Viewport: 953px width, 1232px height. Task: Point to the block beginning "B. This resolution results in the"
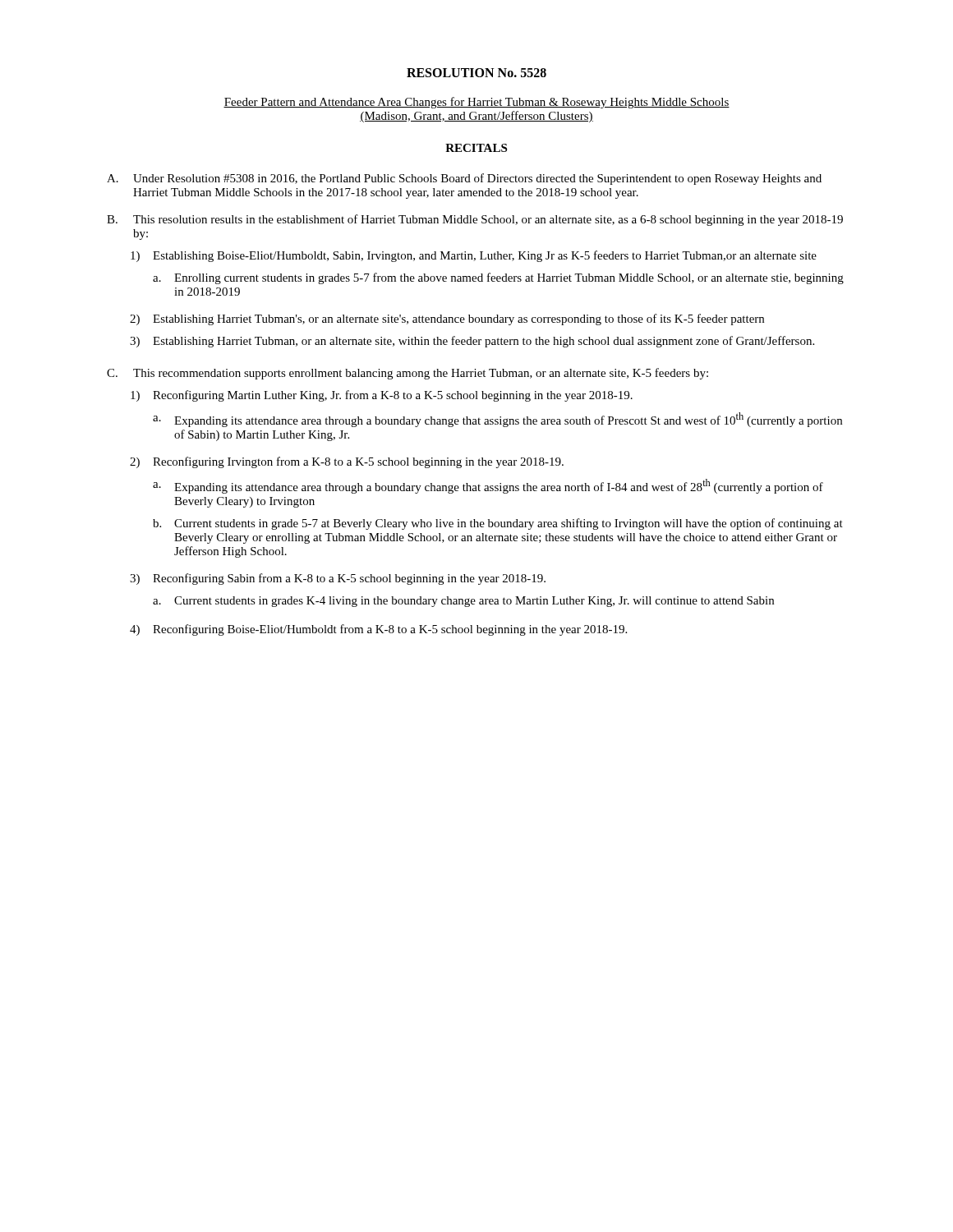coord(476,227)
